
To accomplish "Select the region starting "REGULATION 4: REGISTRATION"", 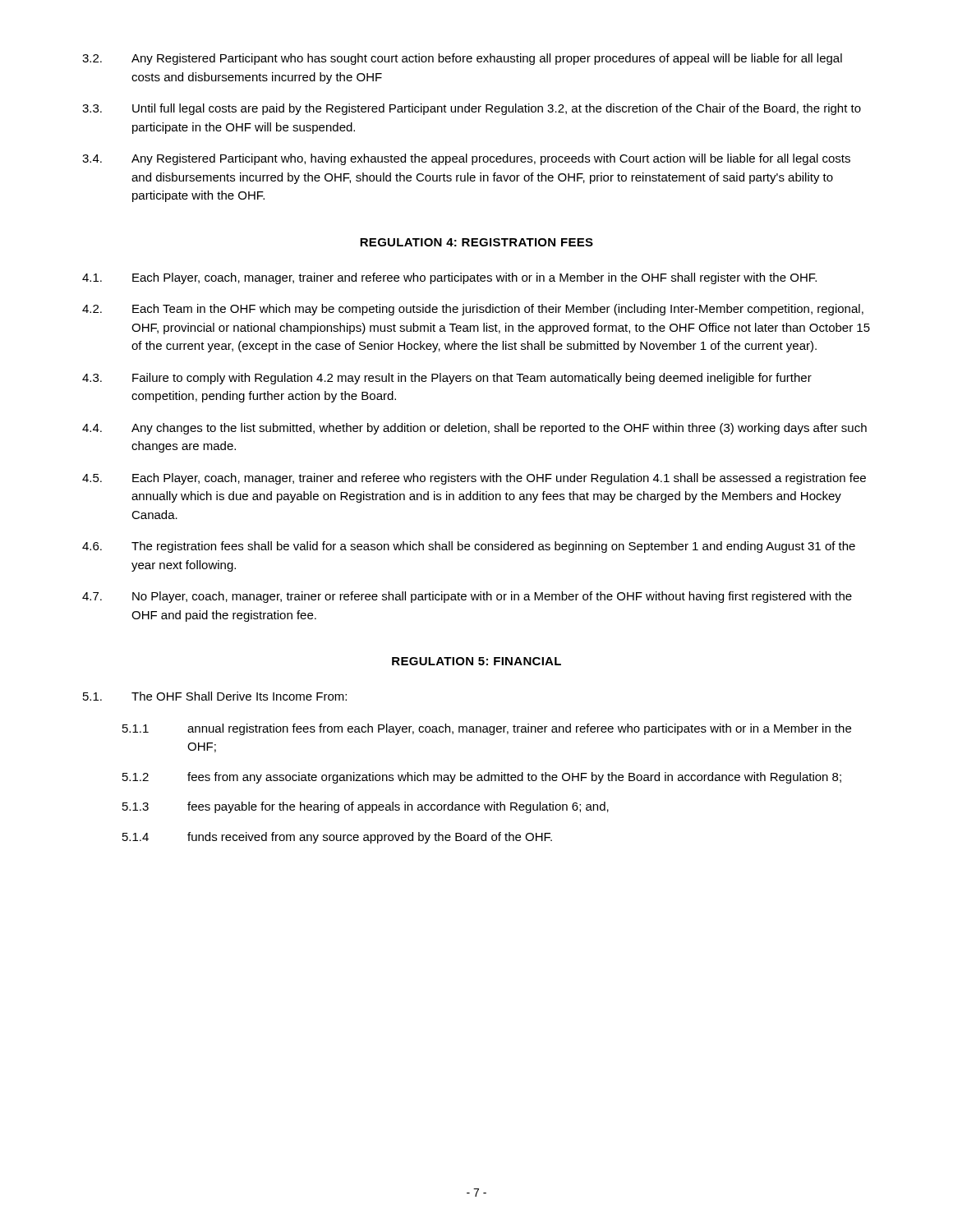I will tap(476, 241).
